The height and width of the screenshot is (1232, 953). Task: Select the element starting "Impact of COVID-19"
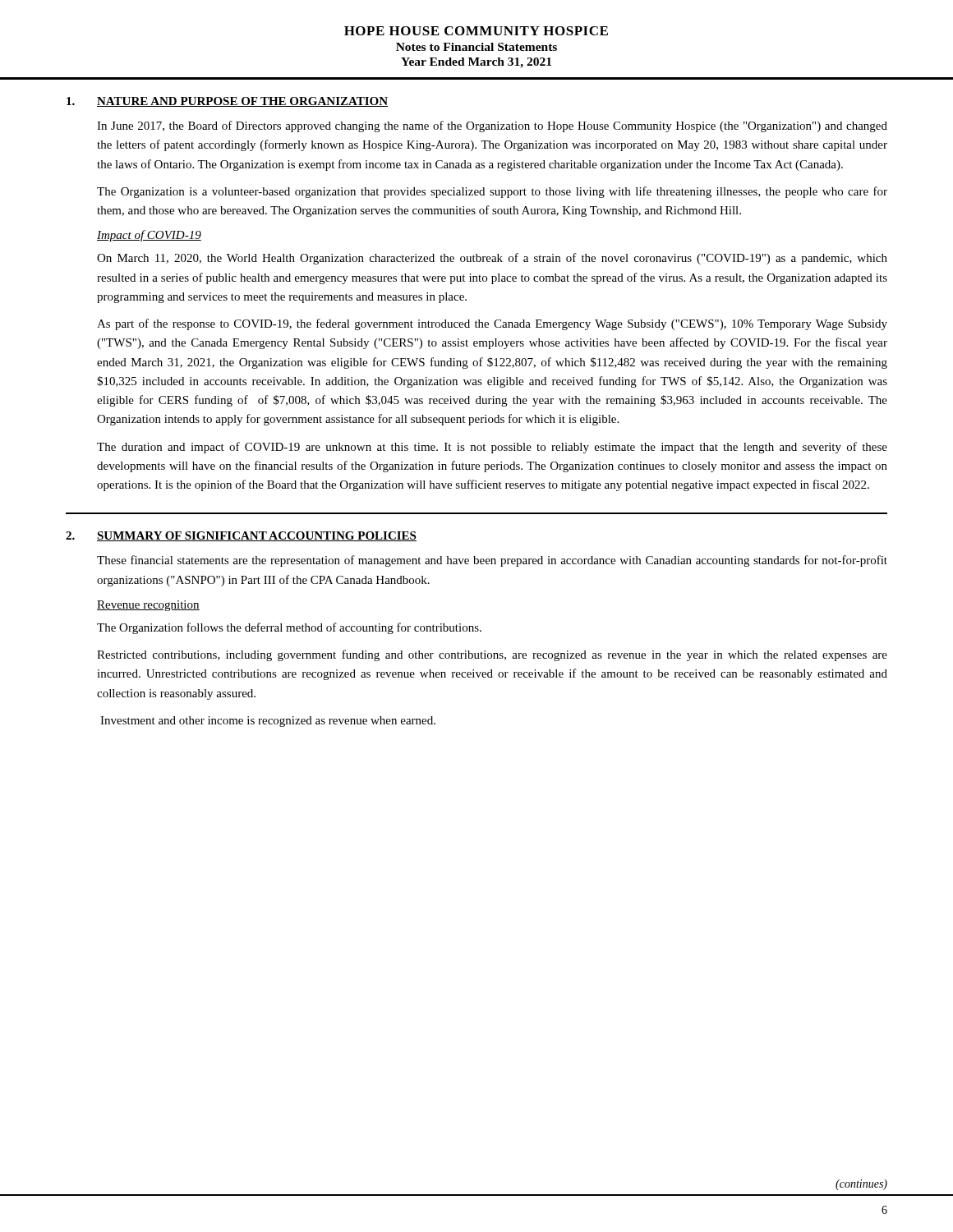pyautogui.click(x=149, y=235)
